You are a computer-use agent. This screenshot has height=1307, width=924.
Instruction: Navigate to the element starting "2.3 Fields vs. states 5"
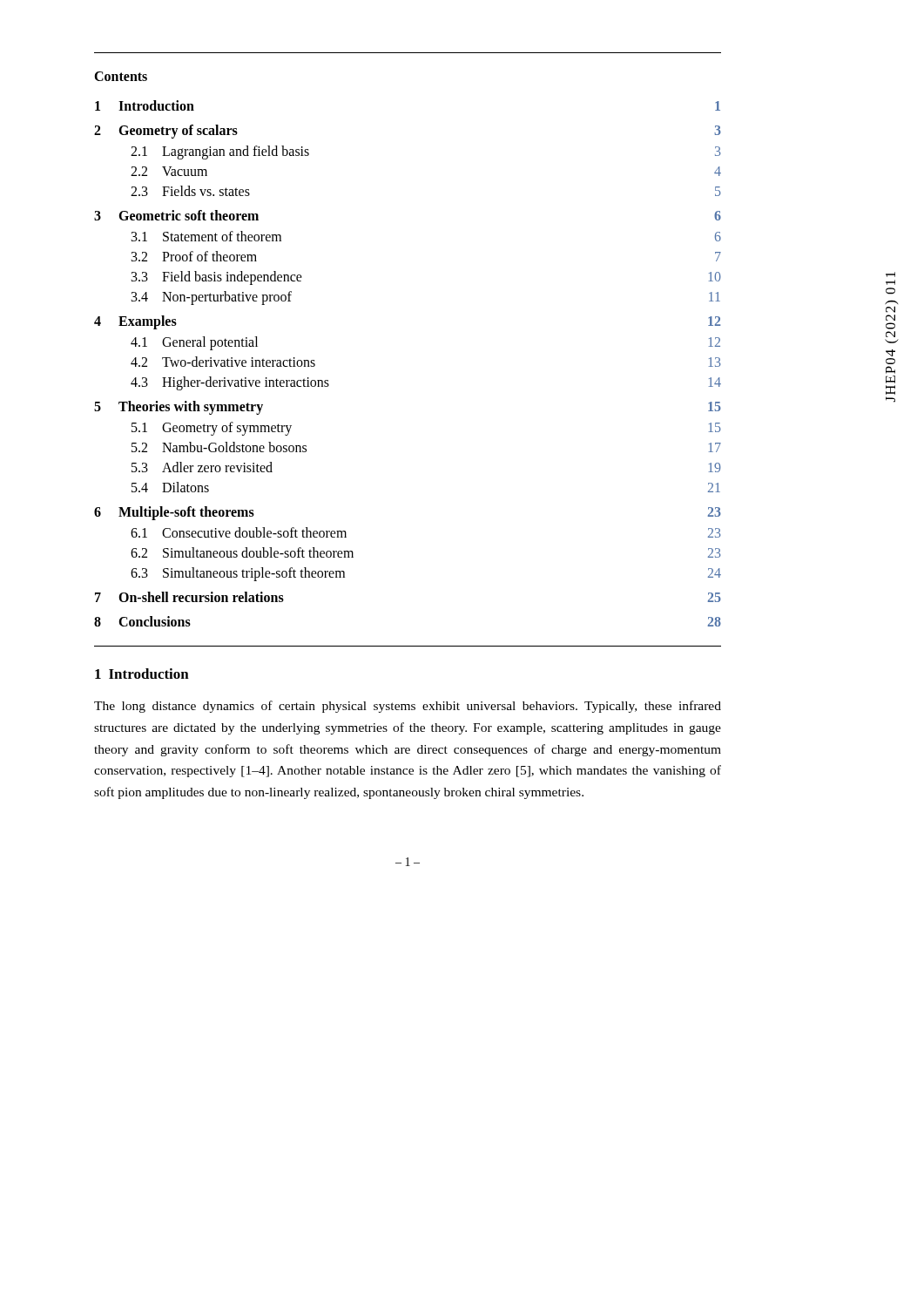pos(205,190)
